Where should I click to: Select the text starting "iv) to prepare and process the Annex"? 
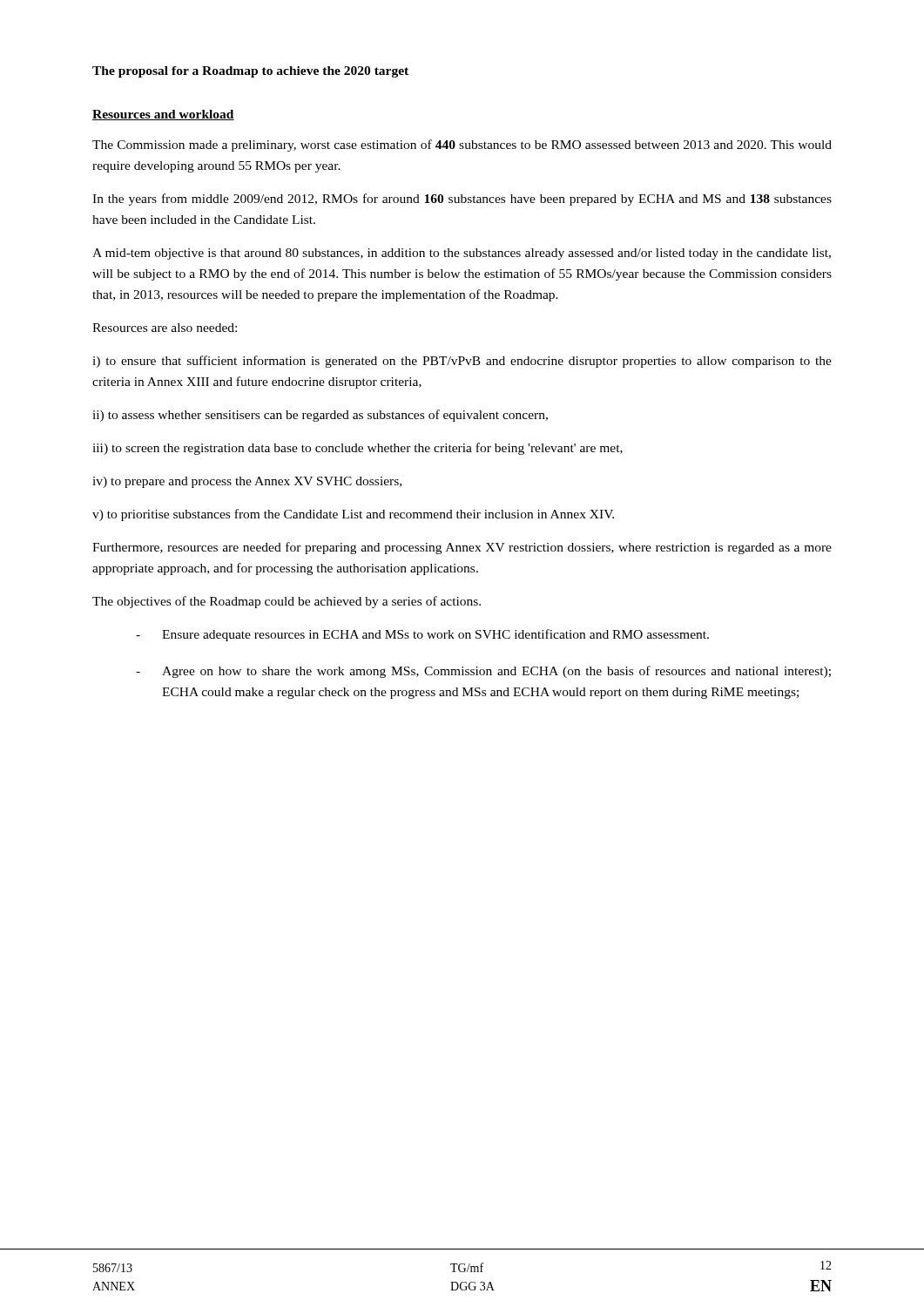[247, 481]
